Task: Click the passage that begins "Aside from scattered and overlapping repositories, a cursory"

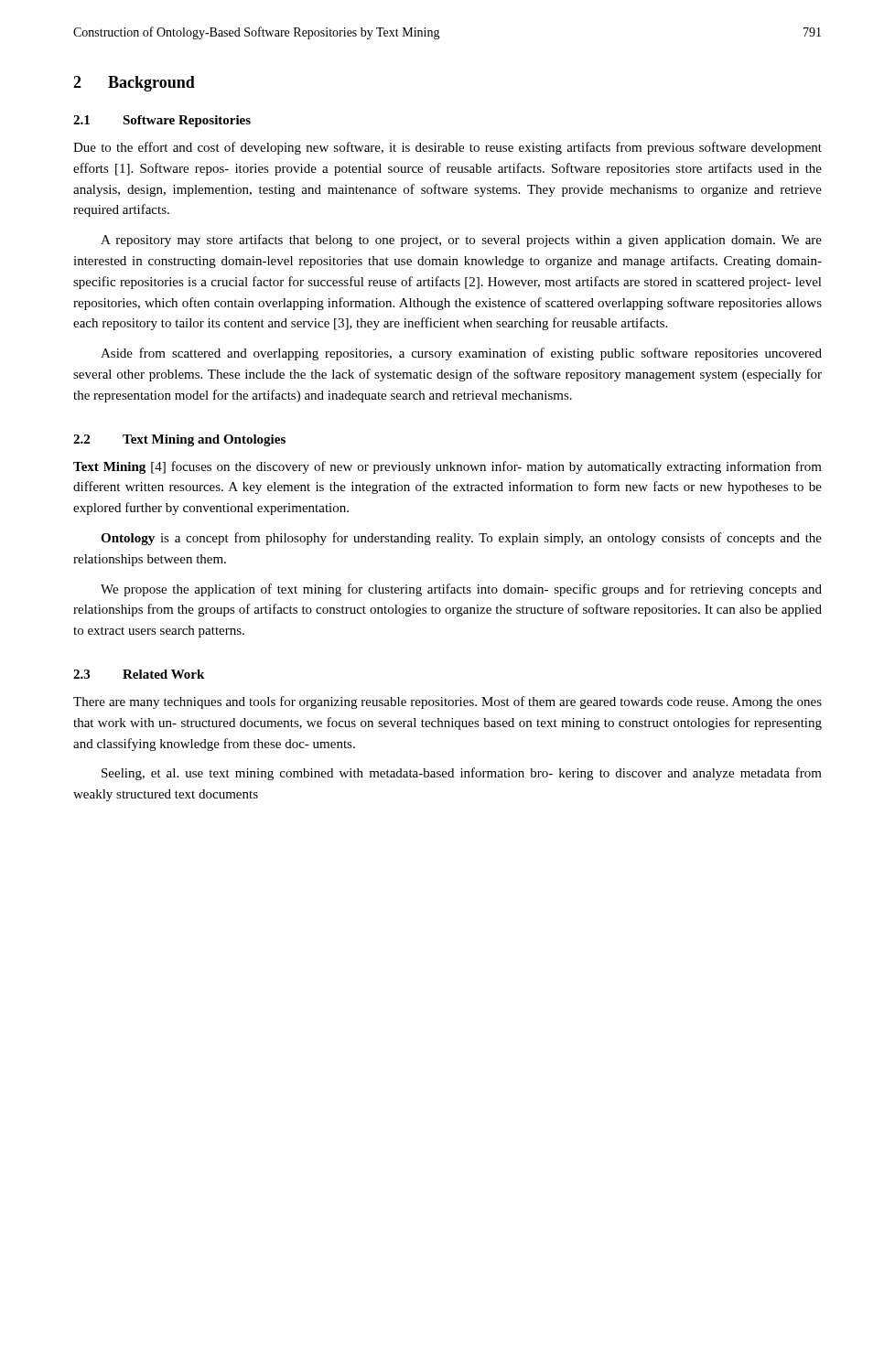Action: (448, 374)
